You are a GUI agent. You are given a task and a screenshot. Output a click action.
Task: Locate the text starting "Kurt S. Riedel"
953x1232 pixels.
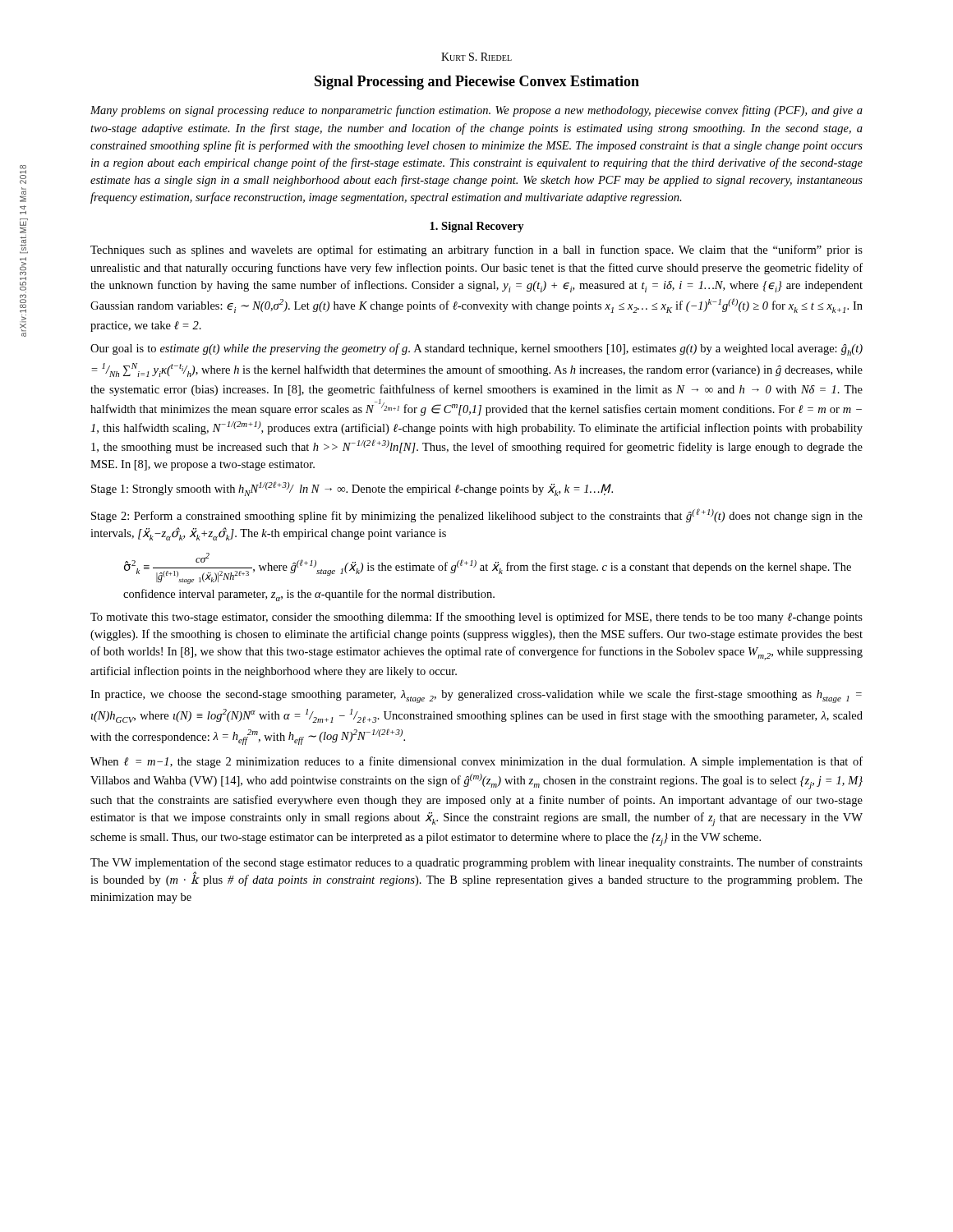476,57
